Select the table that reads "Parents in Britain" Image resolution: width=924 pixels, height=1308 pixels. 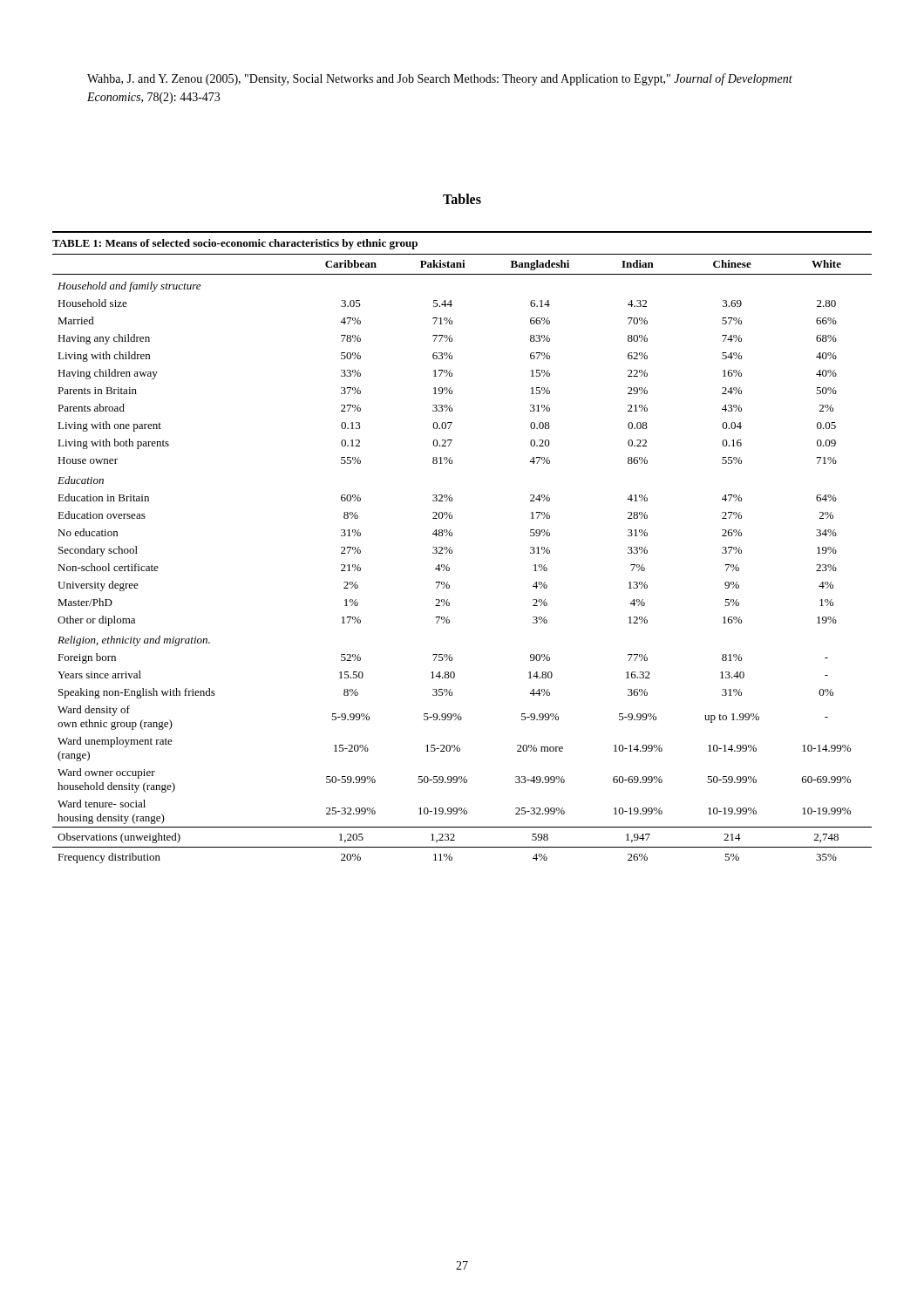[x=462, y=549]
